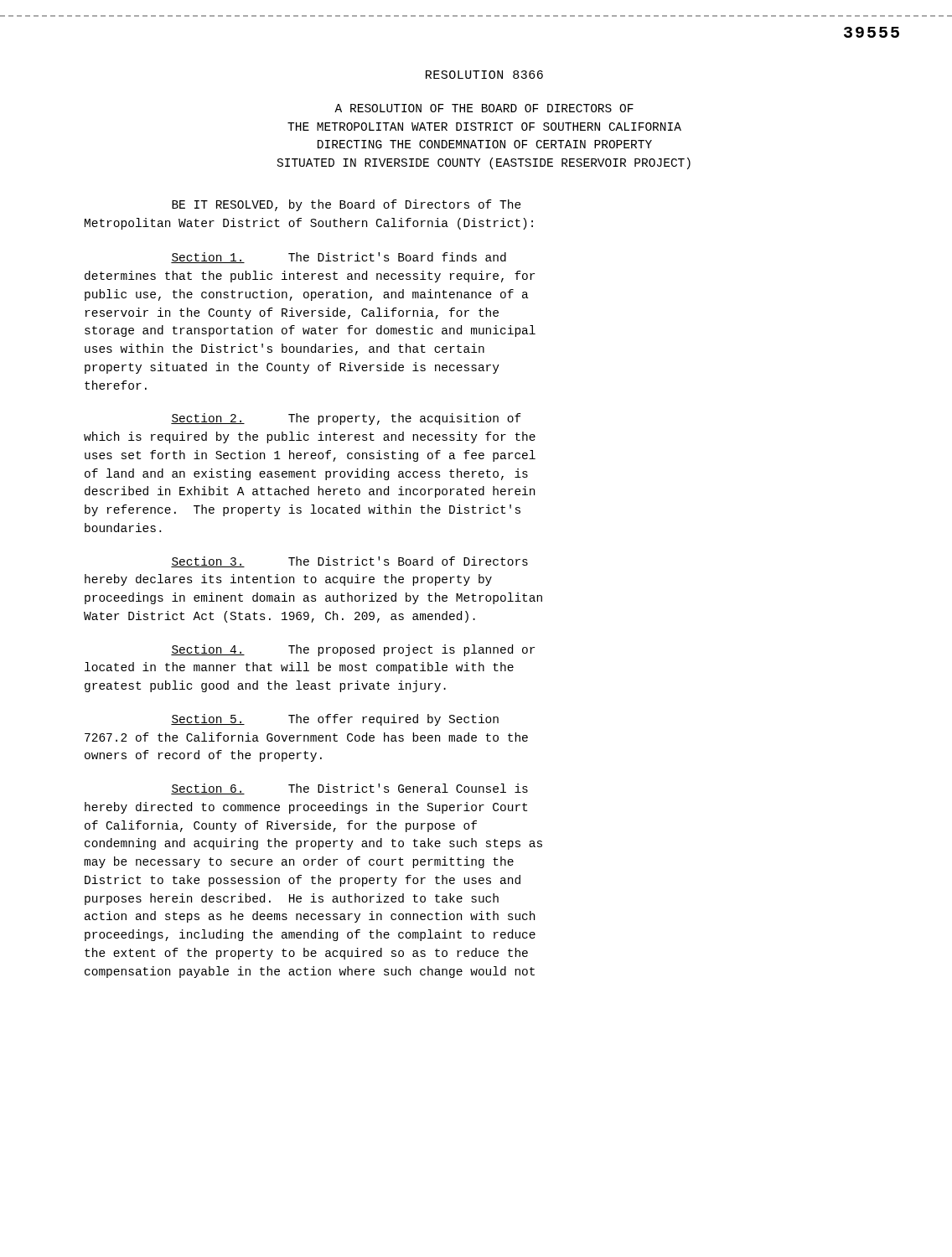Click the passage that begins "Section 2. The property, the acquisition of"
The height and width of the screenshot is (1257, 952).
[310, 474]
